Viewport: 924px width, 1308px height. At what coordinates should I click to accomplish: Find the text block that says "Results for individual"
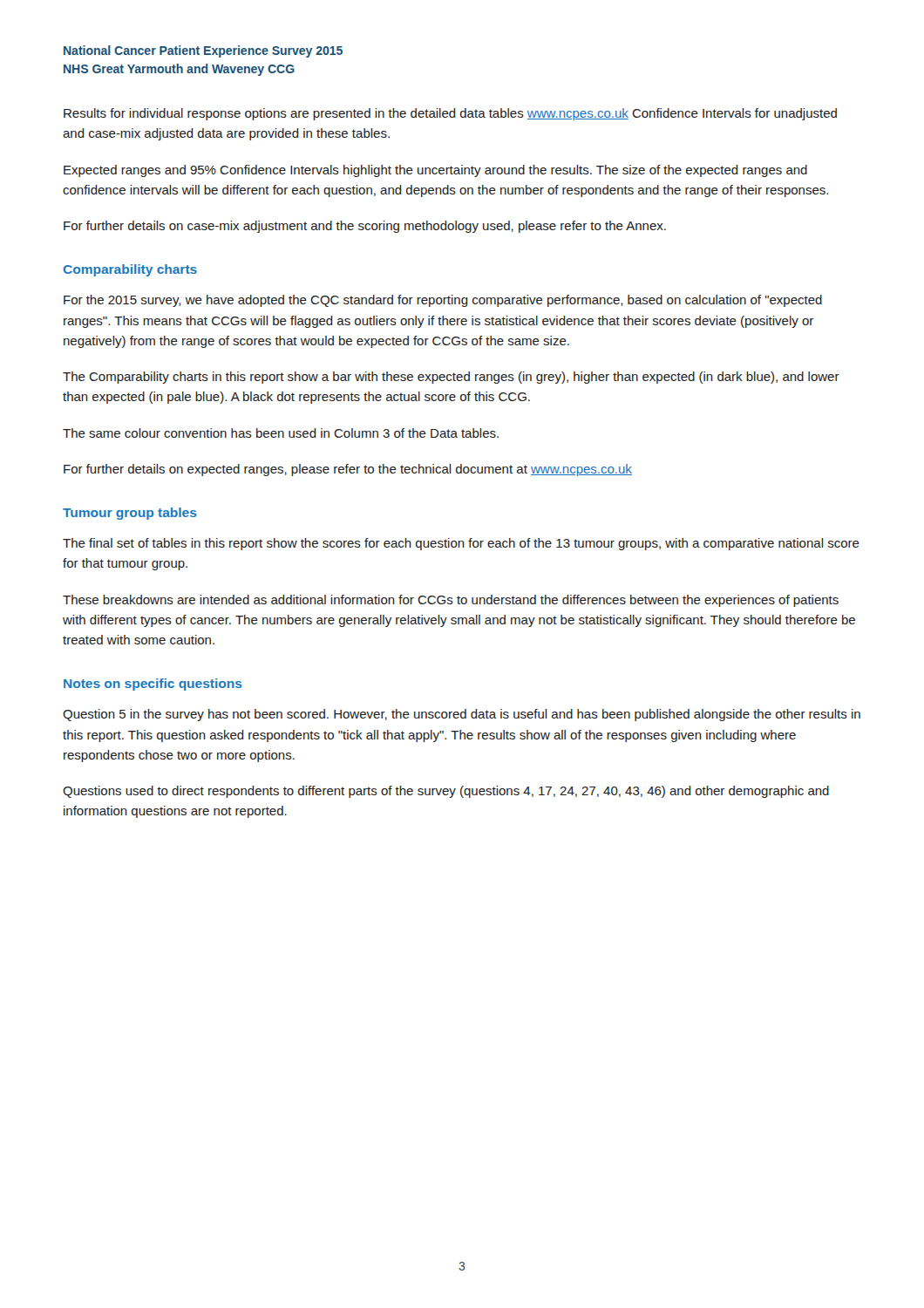(450, 123)
